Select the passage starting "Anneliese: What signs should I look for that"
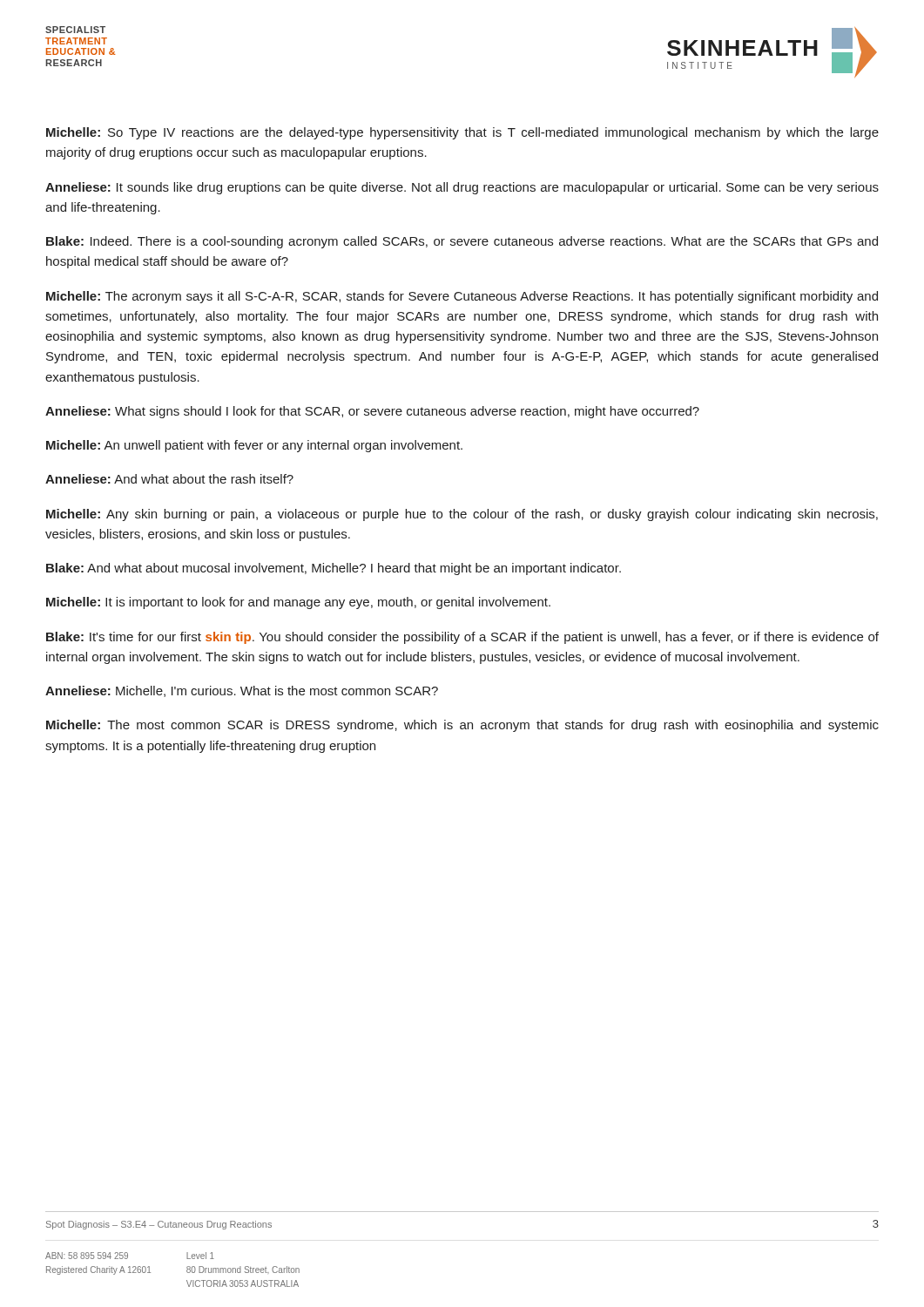 372,411
